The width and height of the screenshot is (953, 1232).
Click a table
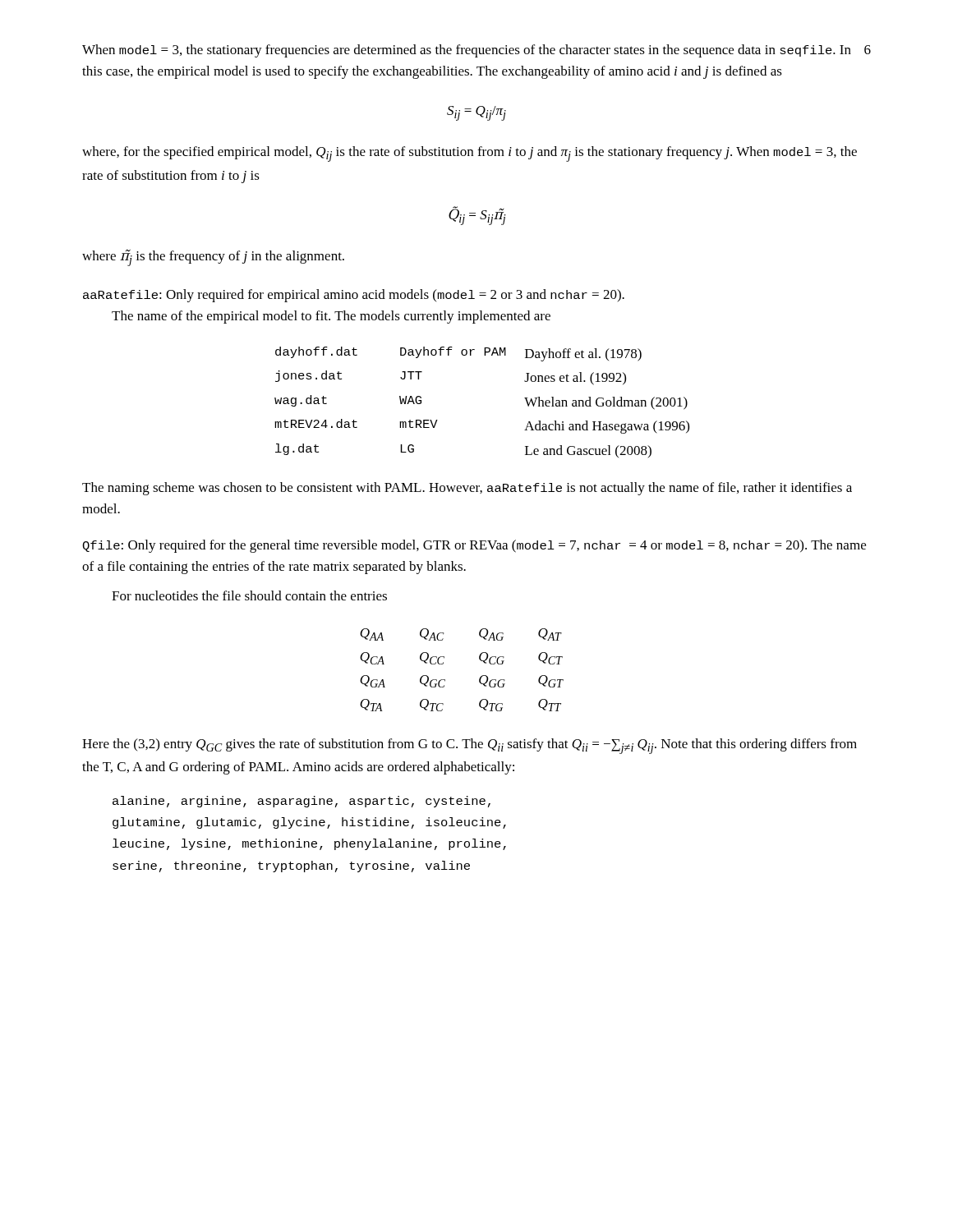click(491, 402)
